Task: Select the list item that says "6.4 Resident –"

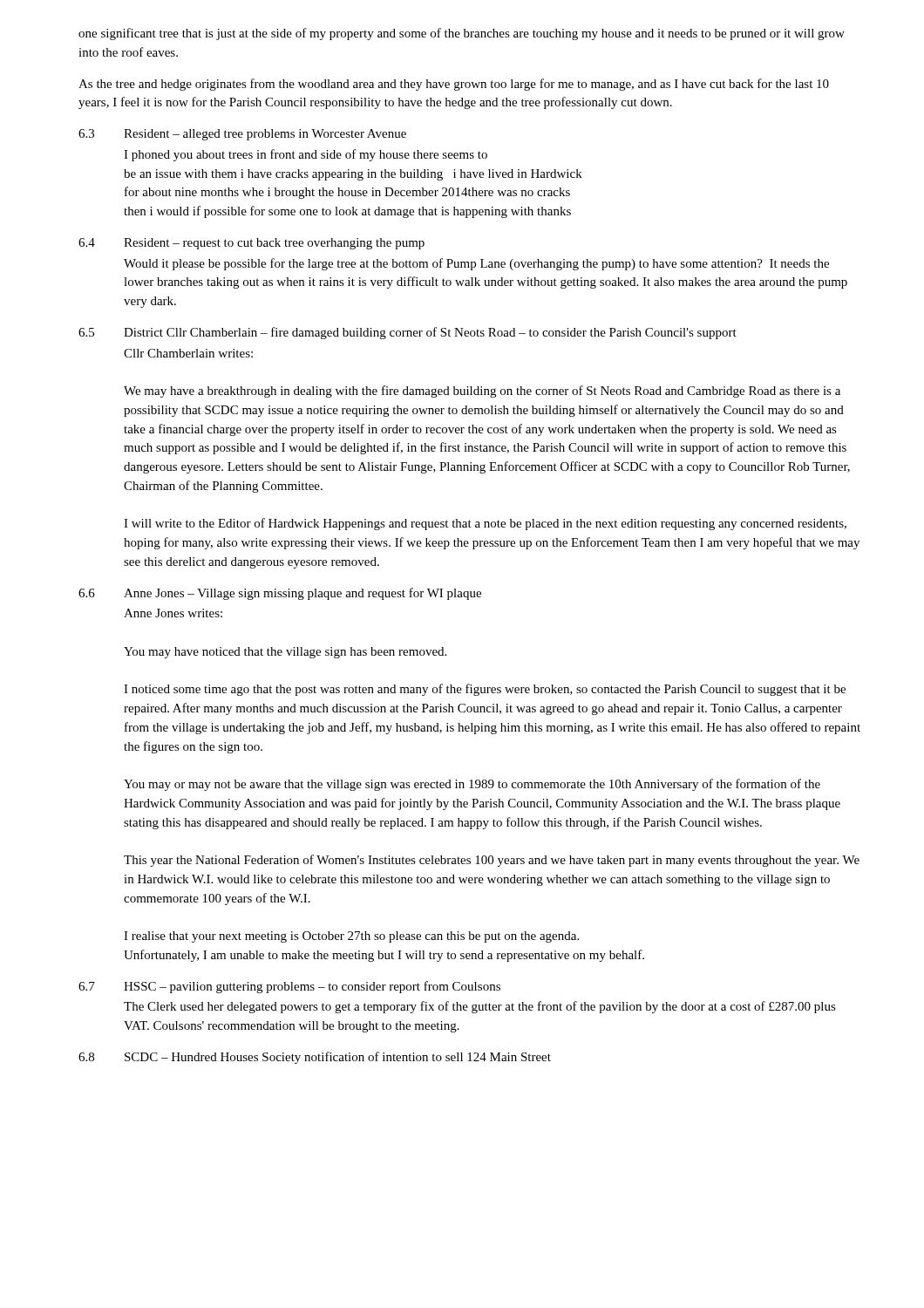Action: click(470, 272)
